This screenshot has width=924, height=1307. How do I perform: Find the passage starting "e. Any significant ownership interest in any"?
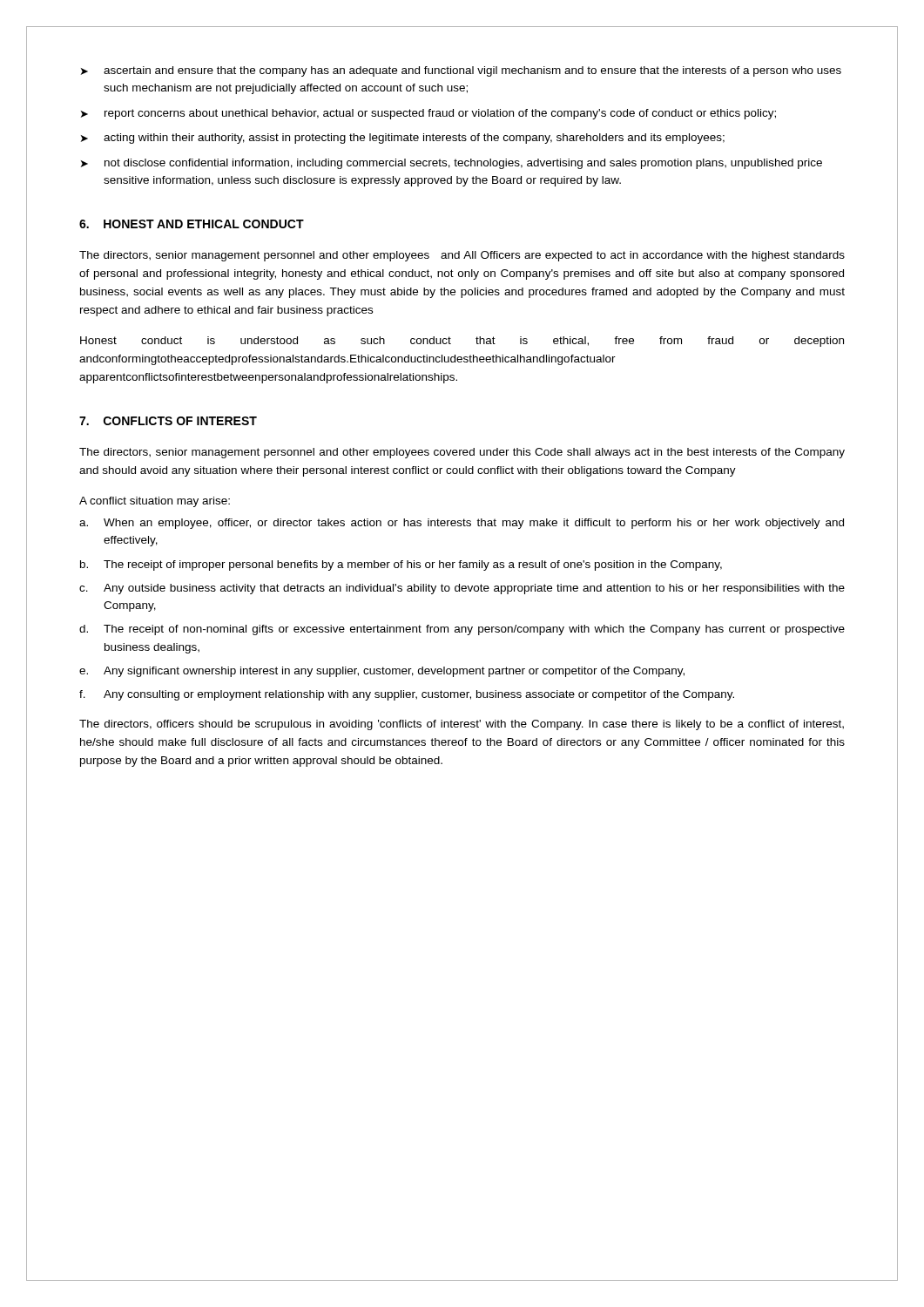pos(382,671)
